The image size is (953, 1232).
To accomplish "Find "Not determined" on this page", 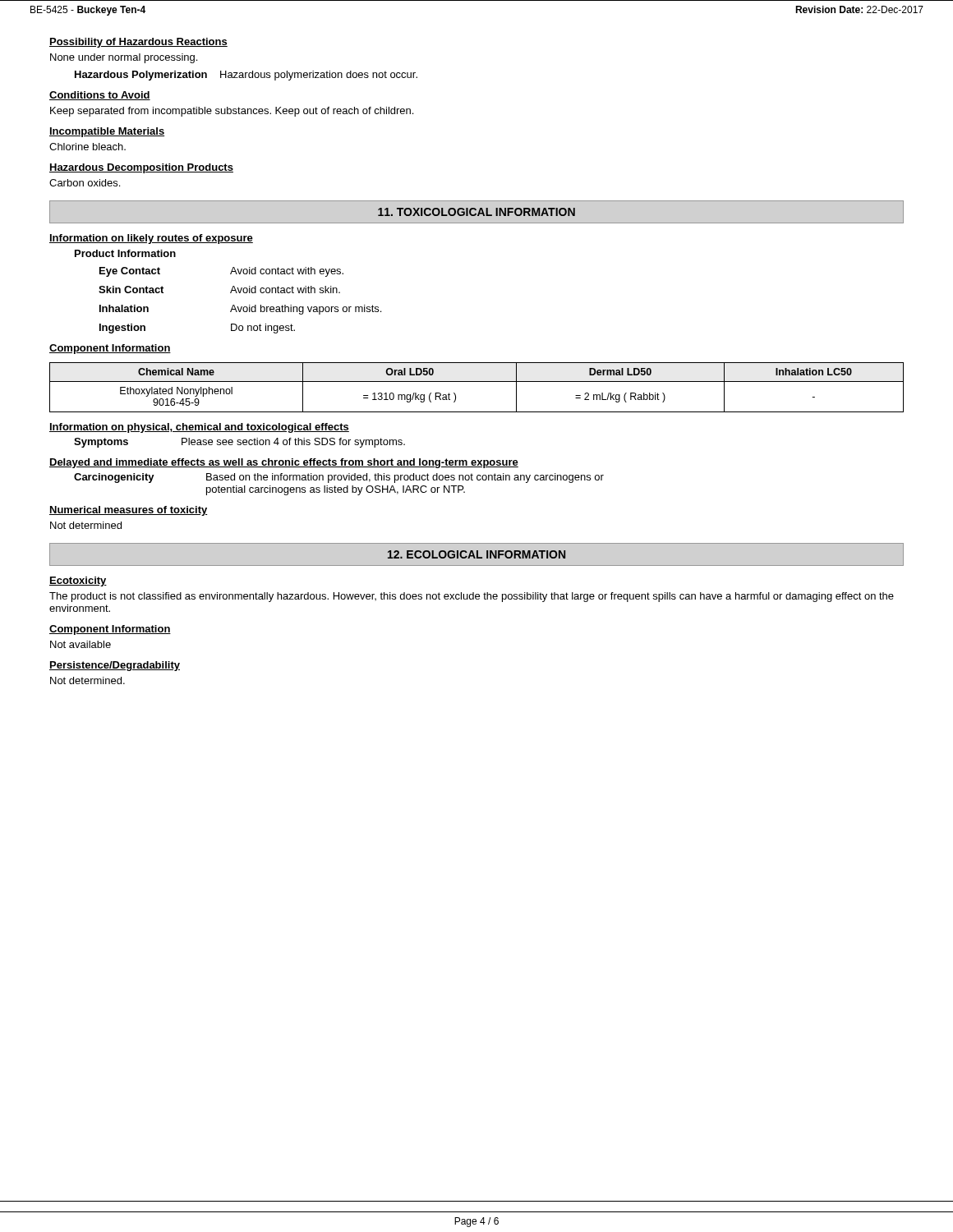I will click(x=86, y=525).
